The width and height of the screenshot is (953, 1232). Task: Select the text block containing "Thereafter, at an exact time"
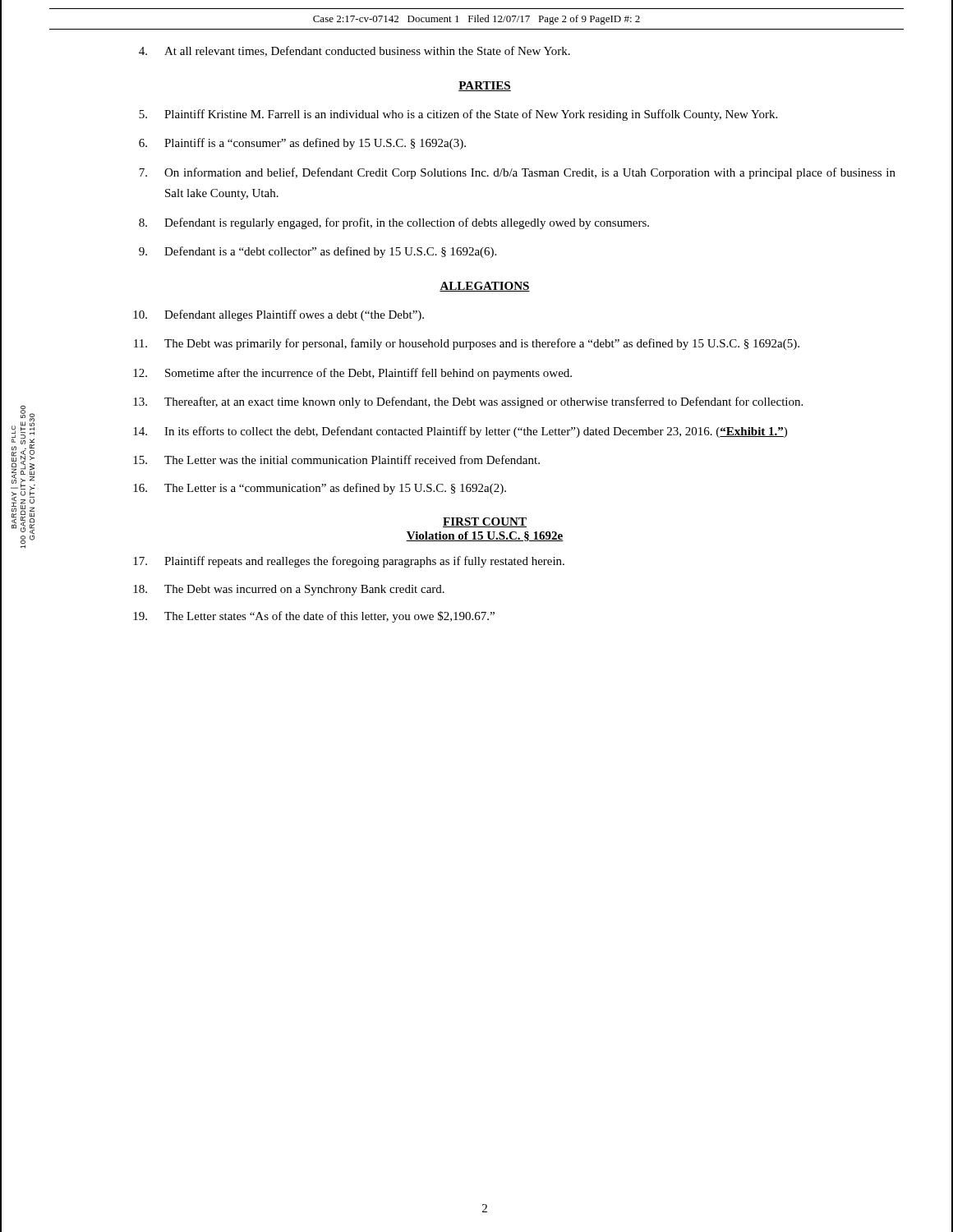tap(485, 402)
